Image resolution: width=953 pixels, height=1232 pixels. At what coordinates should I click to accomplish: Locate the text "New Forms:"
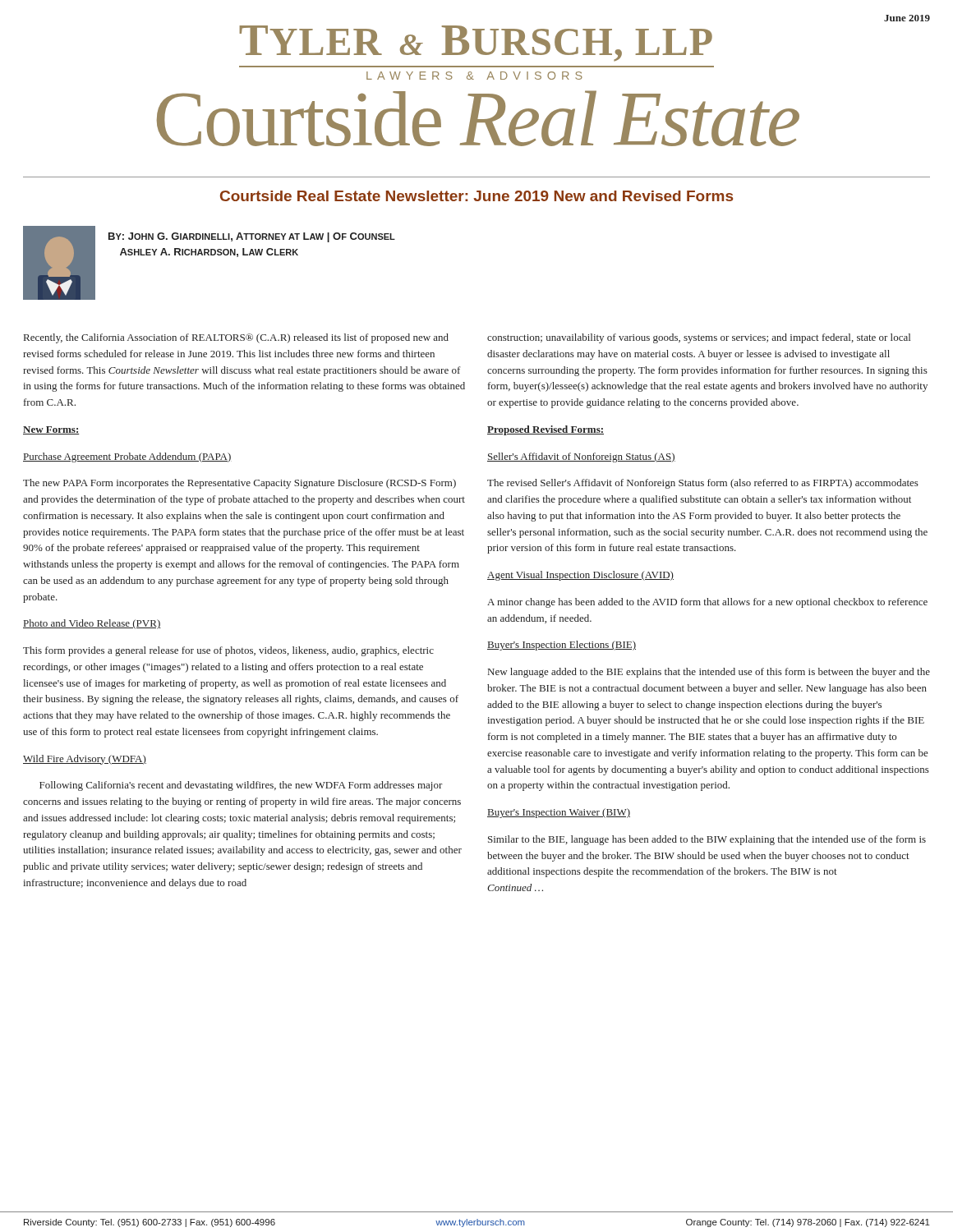pos(51,429)
